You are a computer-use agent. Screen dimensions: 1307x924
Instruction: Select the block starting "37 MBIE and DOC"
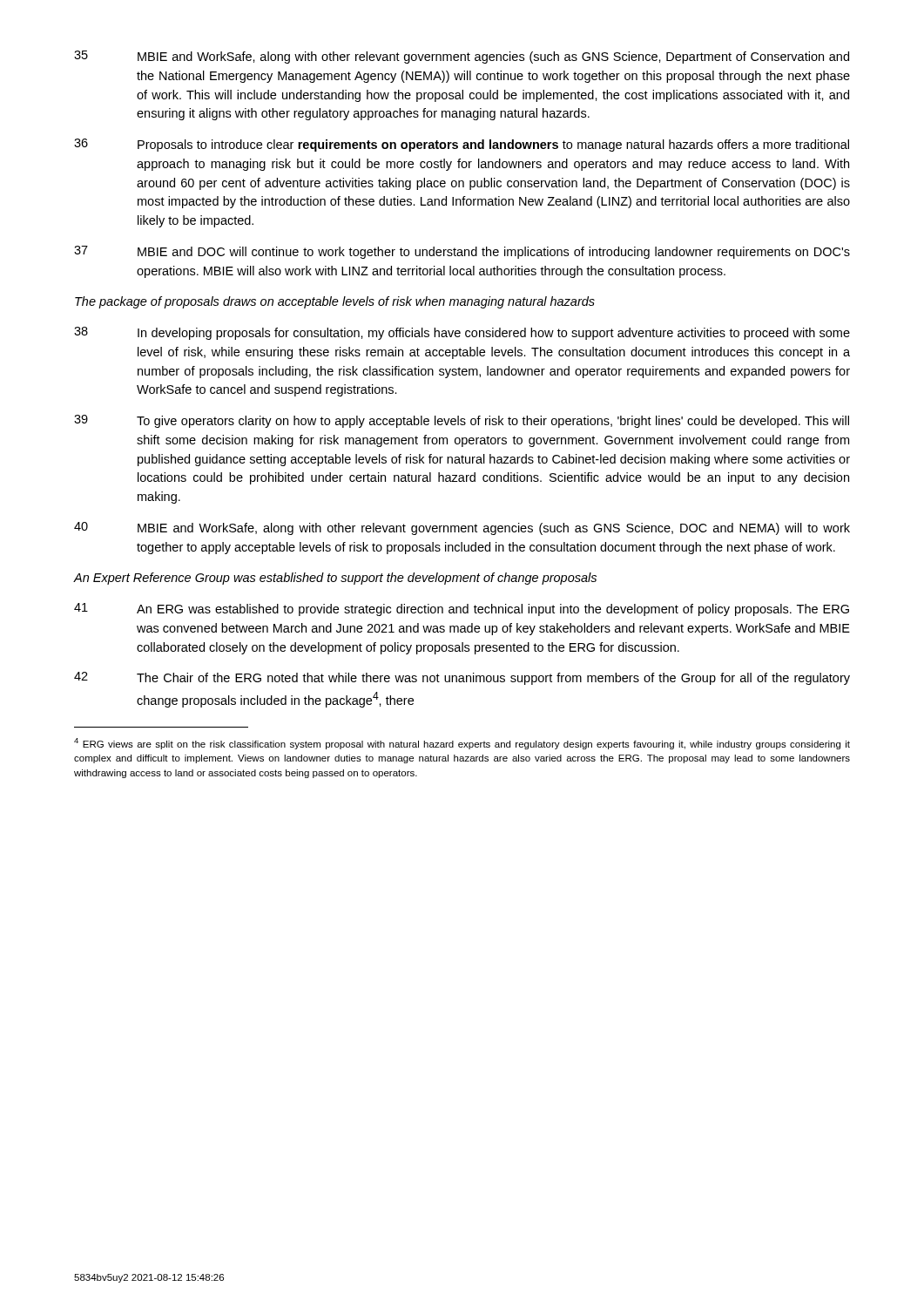(x=462, y=262)
